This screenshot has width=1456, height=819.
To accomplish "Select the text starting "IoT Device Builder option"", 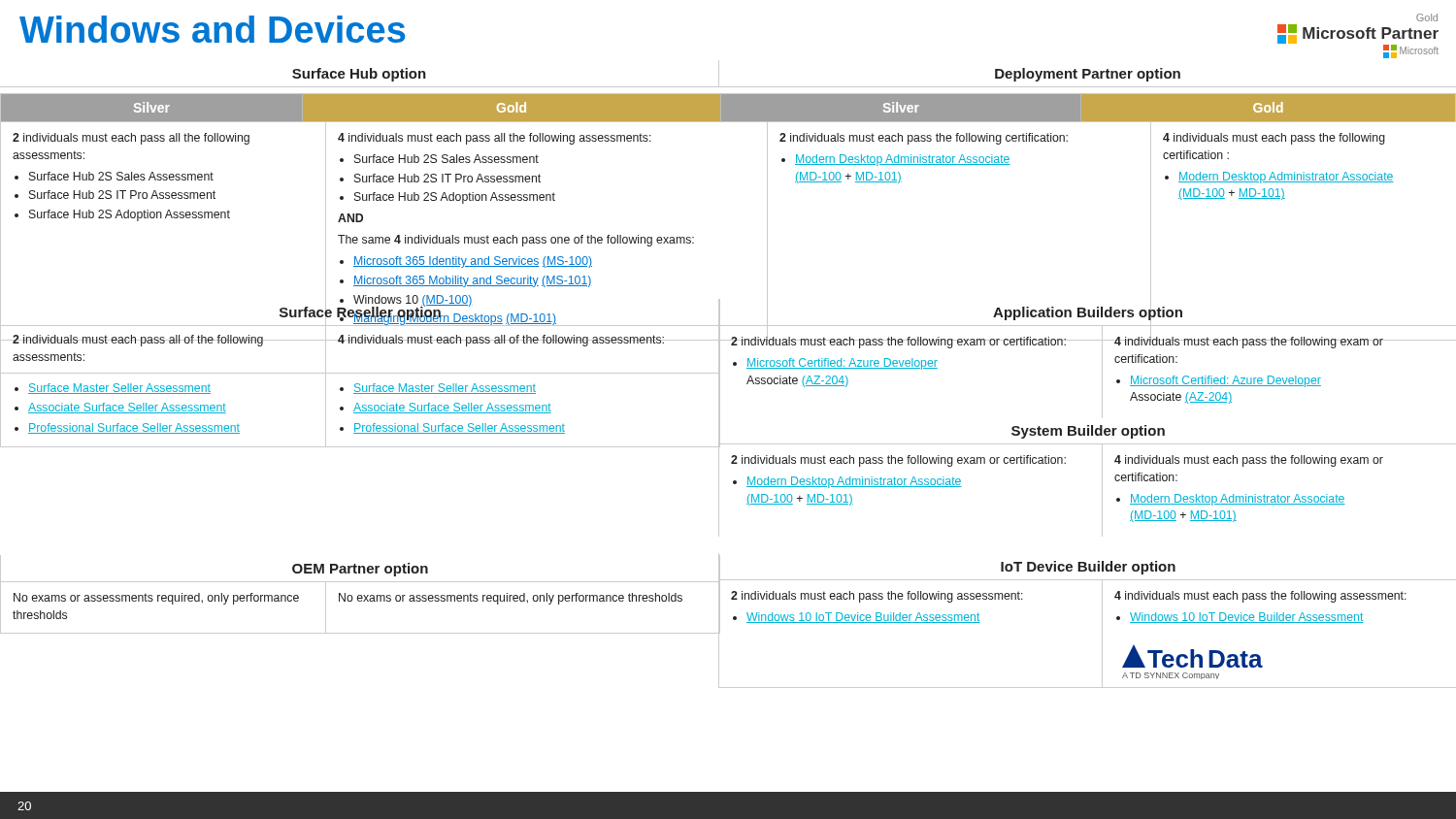I will pyautogui.click(x=1088, y=566).
